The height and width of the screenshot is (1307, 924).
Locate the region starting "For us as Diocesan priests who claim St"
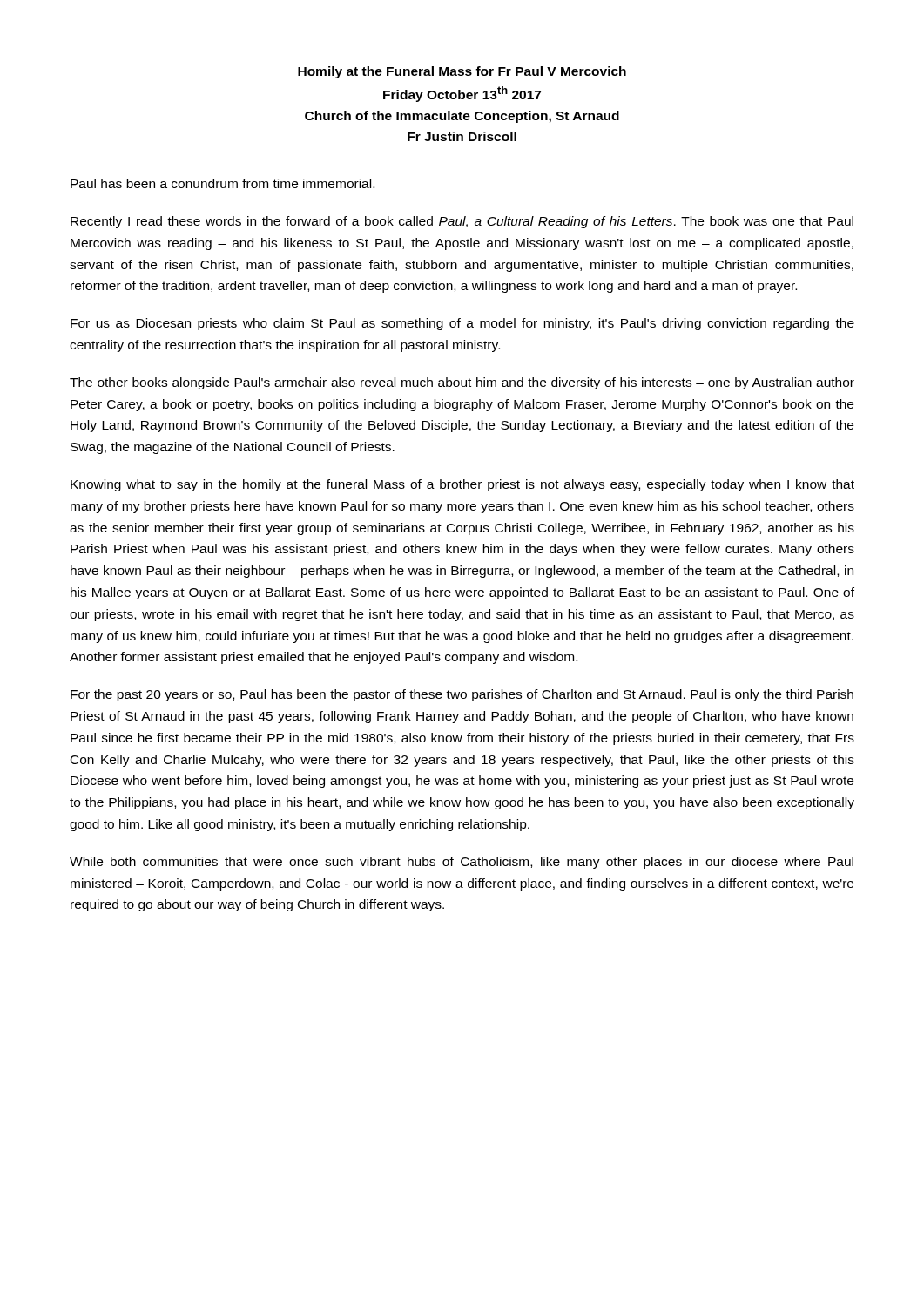(462, 334)
